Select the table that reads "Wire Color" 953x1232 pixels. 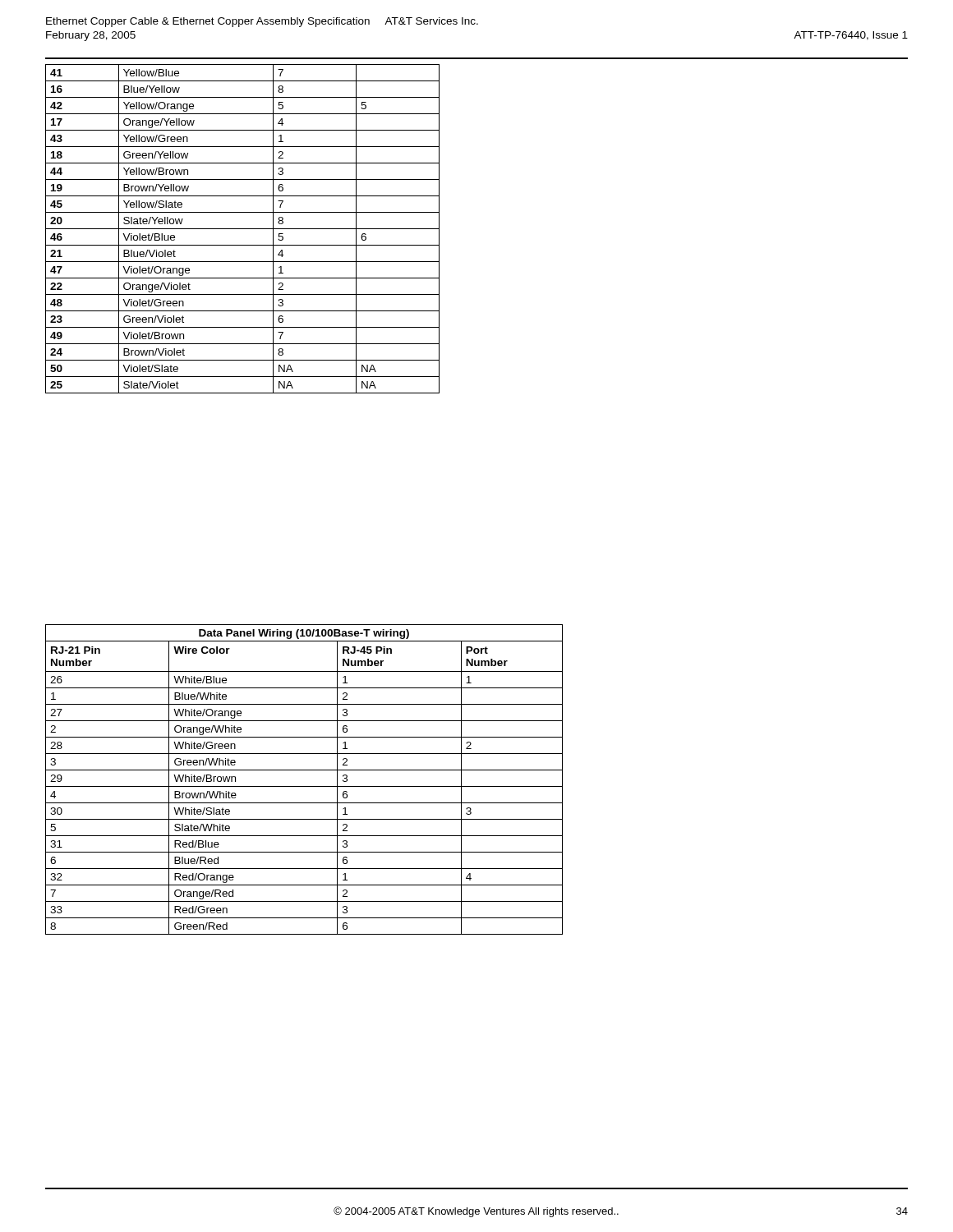304,779
